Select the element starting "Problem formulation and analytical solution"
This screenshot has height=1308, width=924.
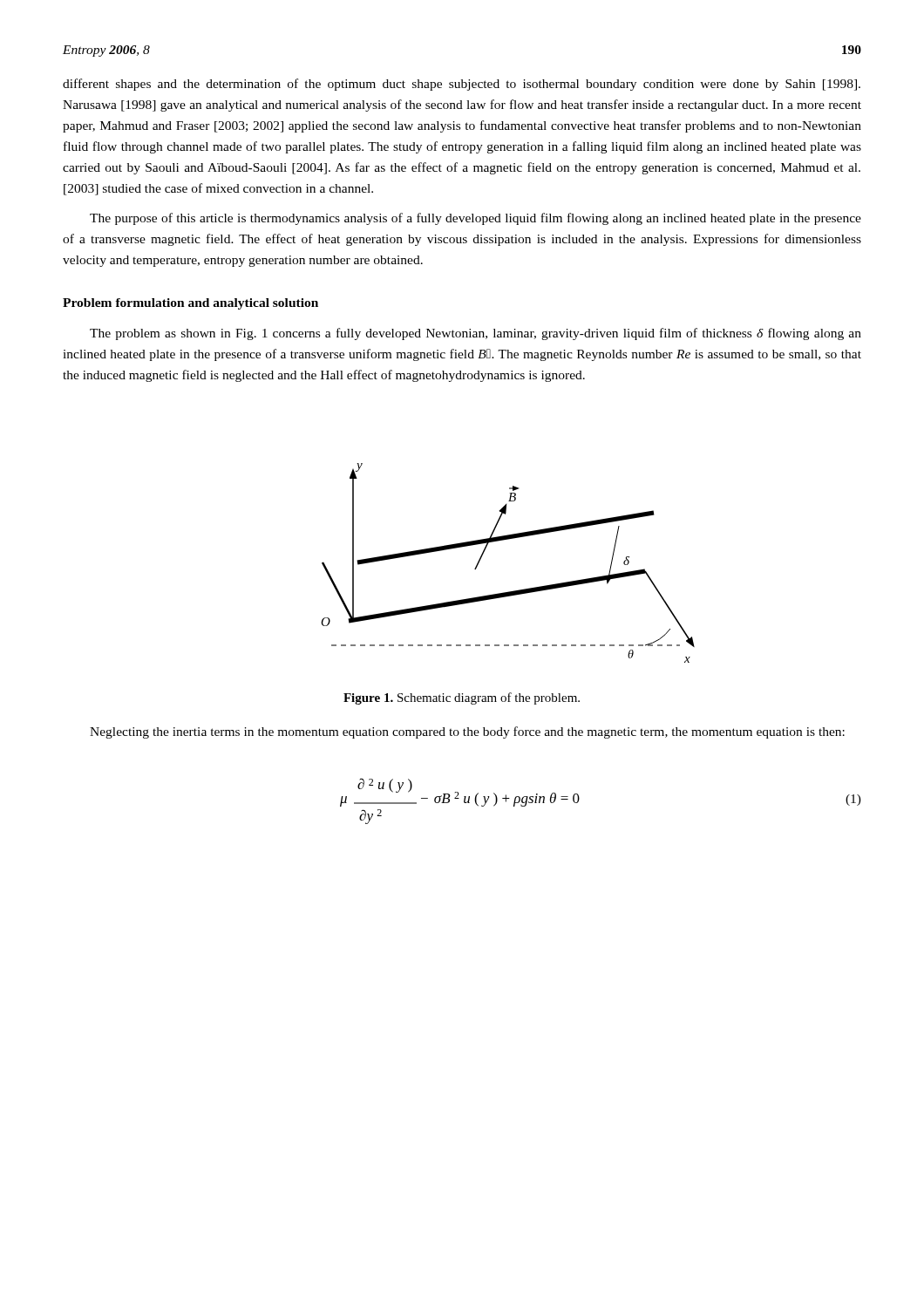click(191, 302)
